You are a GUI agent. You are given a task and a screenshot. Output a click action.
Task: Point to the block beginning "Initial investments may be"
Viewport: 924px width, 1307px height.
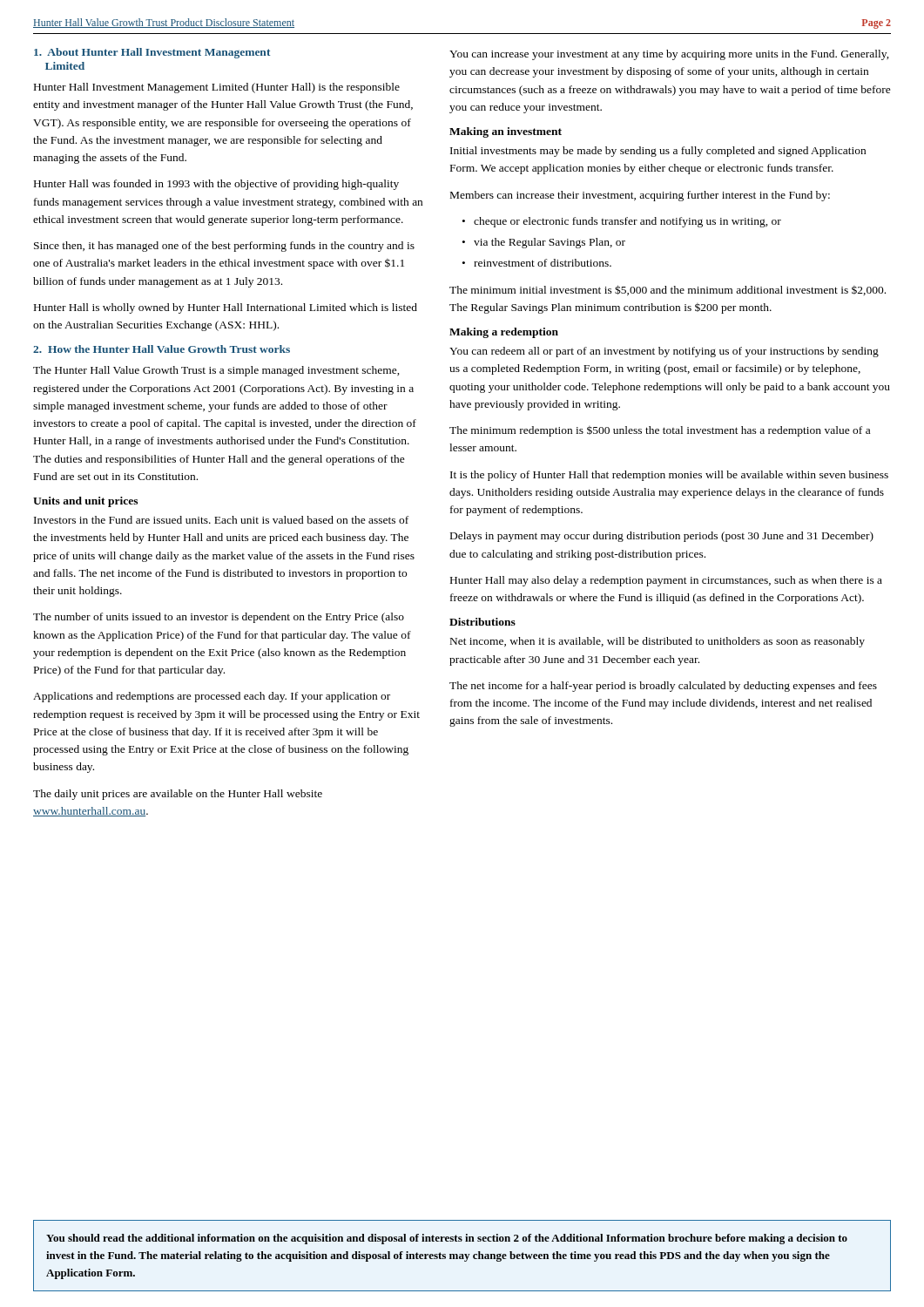point(670,160)
